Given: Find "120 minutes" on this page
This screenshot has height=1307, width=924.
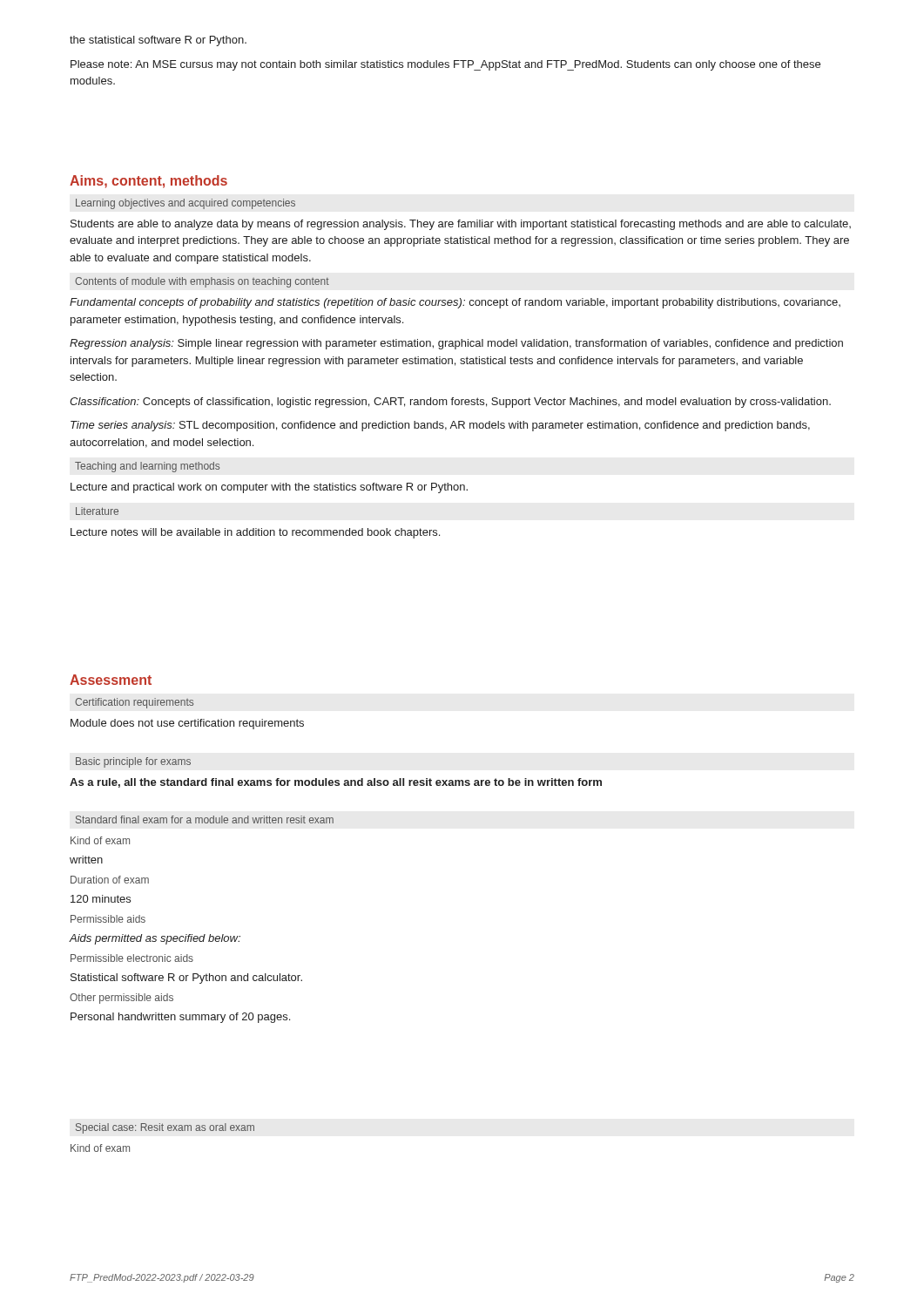Looking at the screenshot, I should 101,898.
